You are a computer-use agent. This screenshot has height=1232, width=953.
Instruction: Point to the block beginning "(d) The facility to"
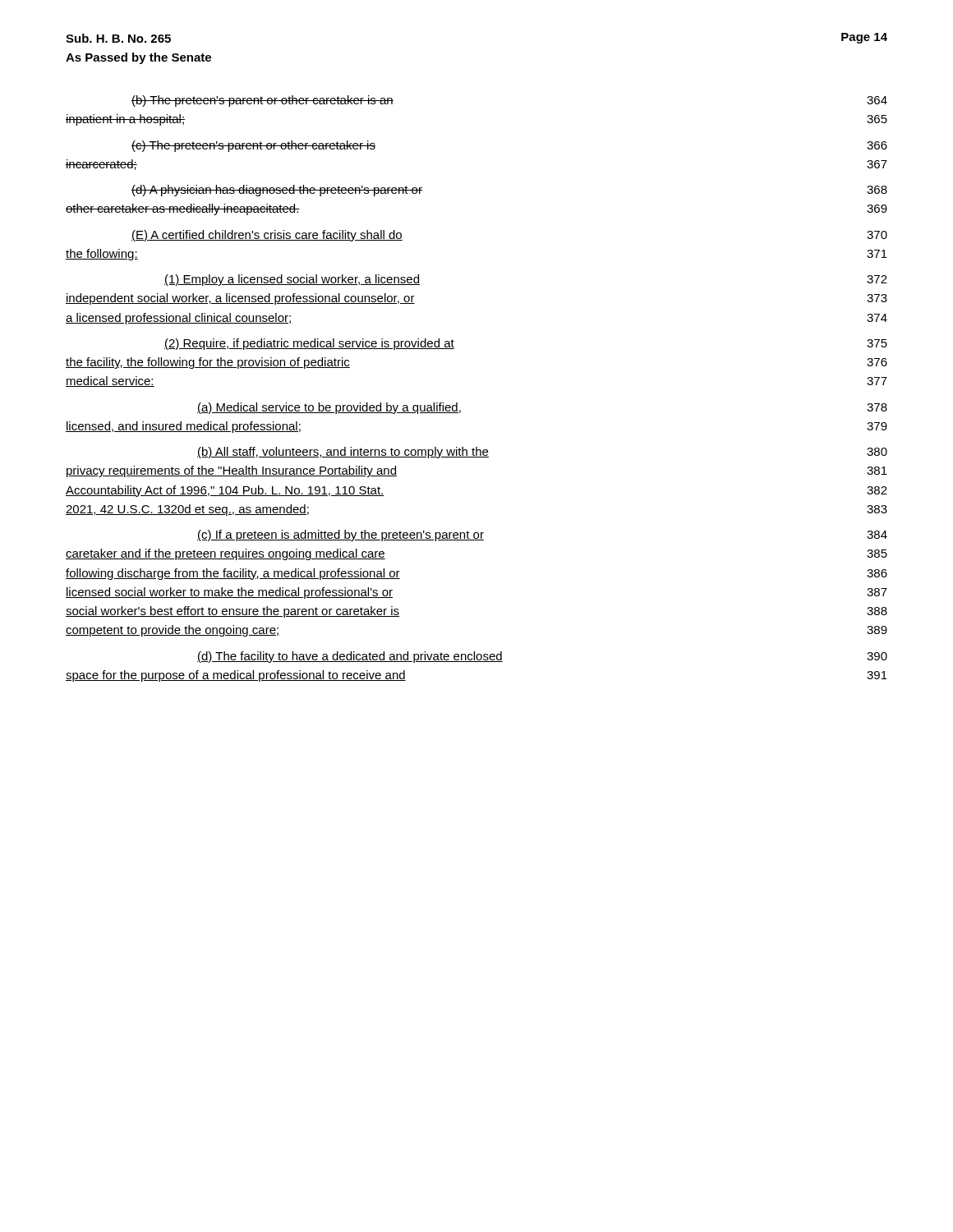point(476,665)
